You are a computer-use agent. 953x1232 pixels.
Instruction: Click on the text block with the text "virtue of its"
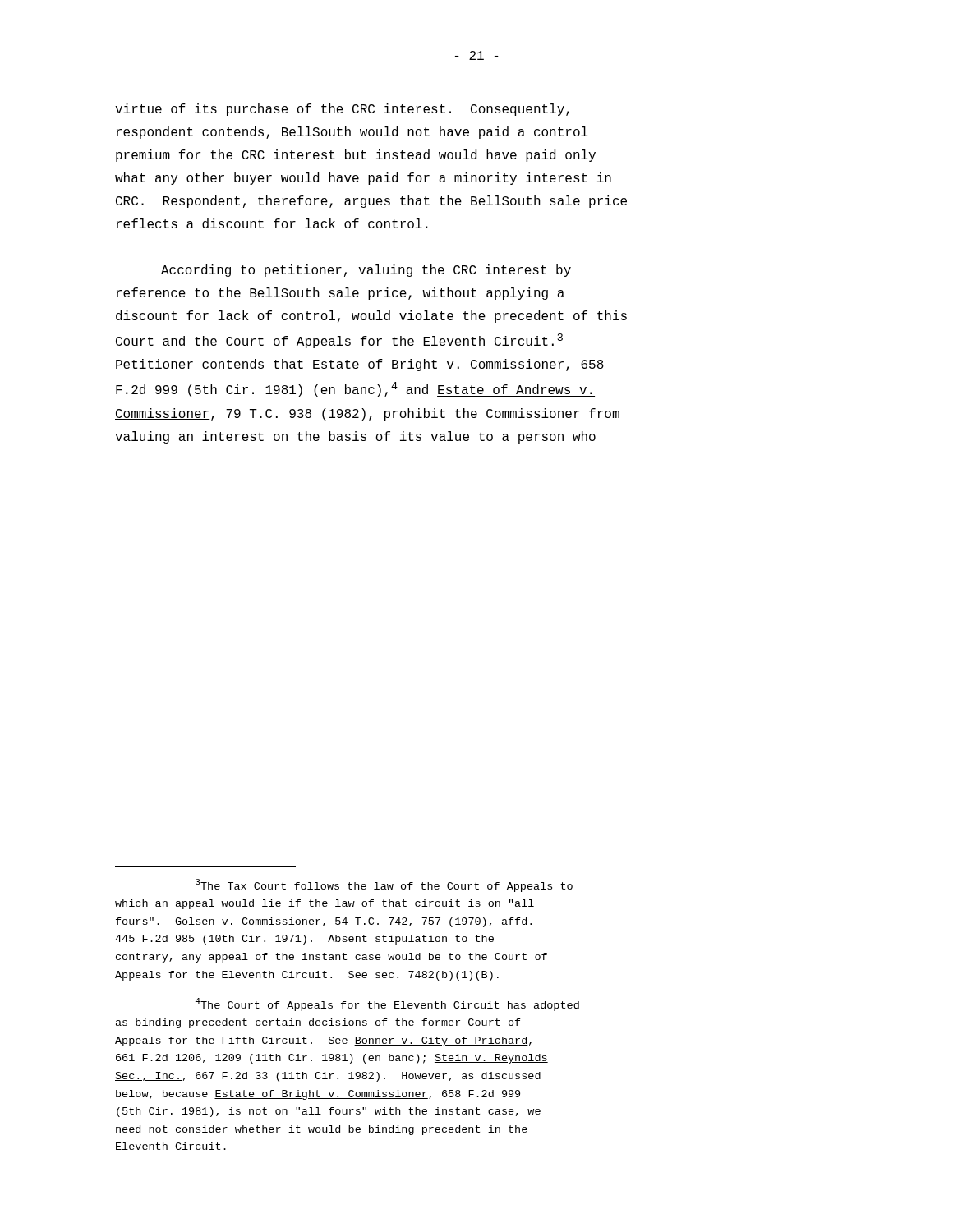[371, 168]
